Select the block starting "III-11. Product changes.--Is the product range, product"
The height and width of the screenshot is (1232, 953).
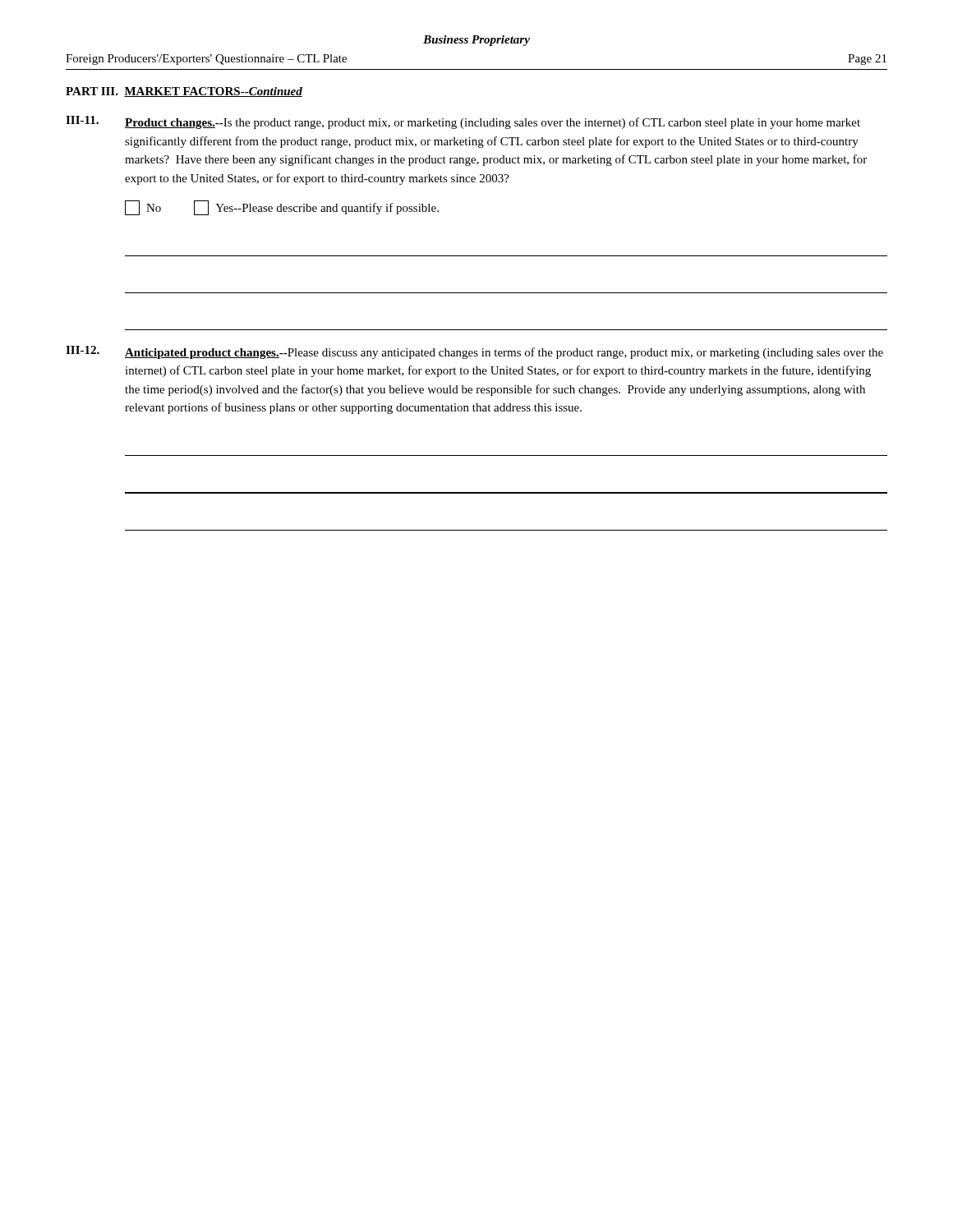pos(476,165)
